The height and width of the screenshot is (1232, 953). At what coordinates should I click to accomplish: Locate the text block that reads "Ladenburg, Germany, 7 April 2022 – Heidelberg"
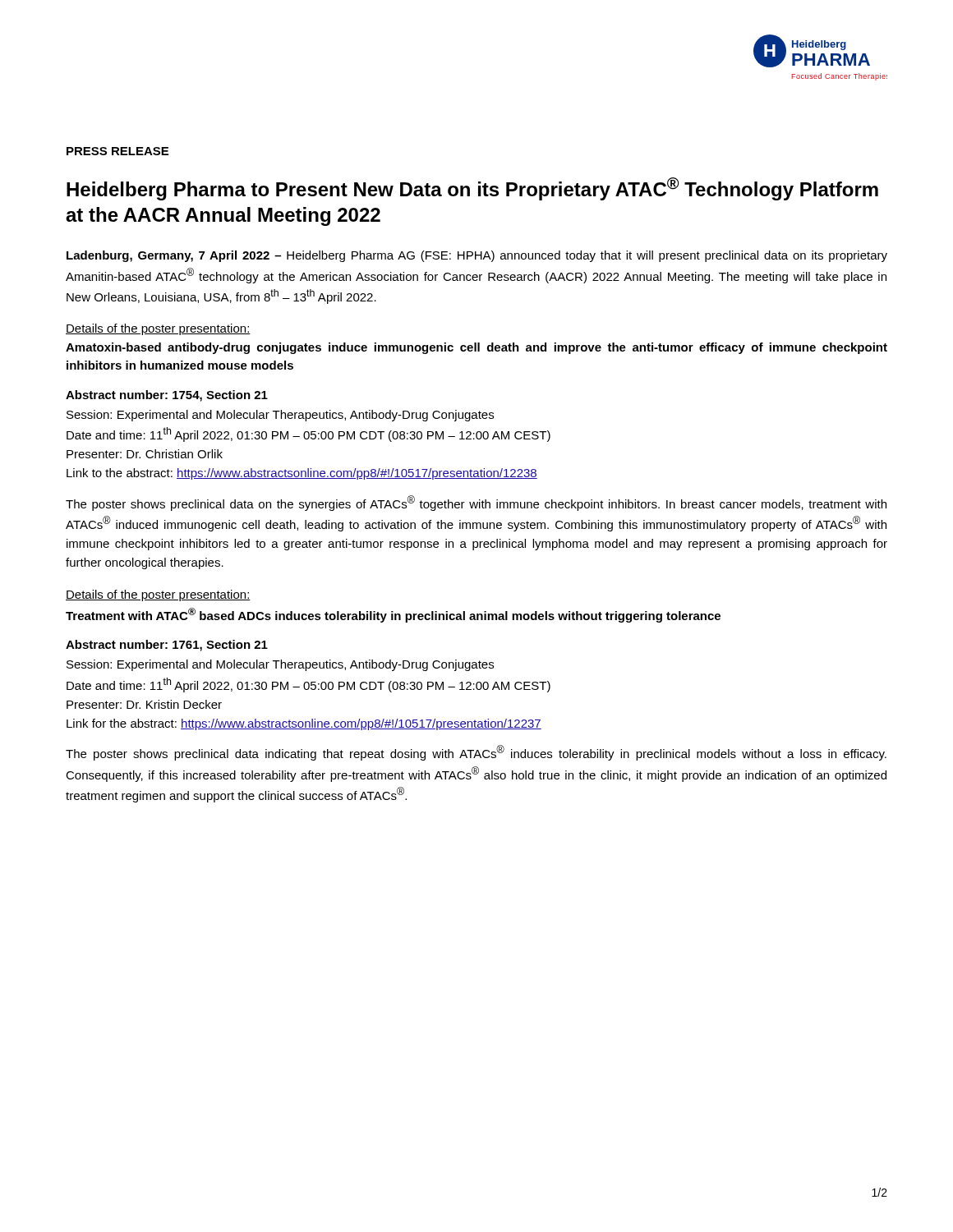(476, 276)
